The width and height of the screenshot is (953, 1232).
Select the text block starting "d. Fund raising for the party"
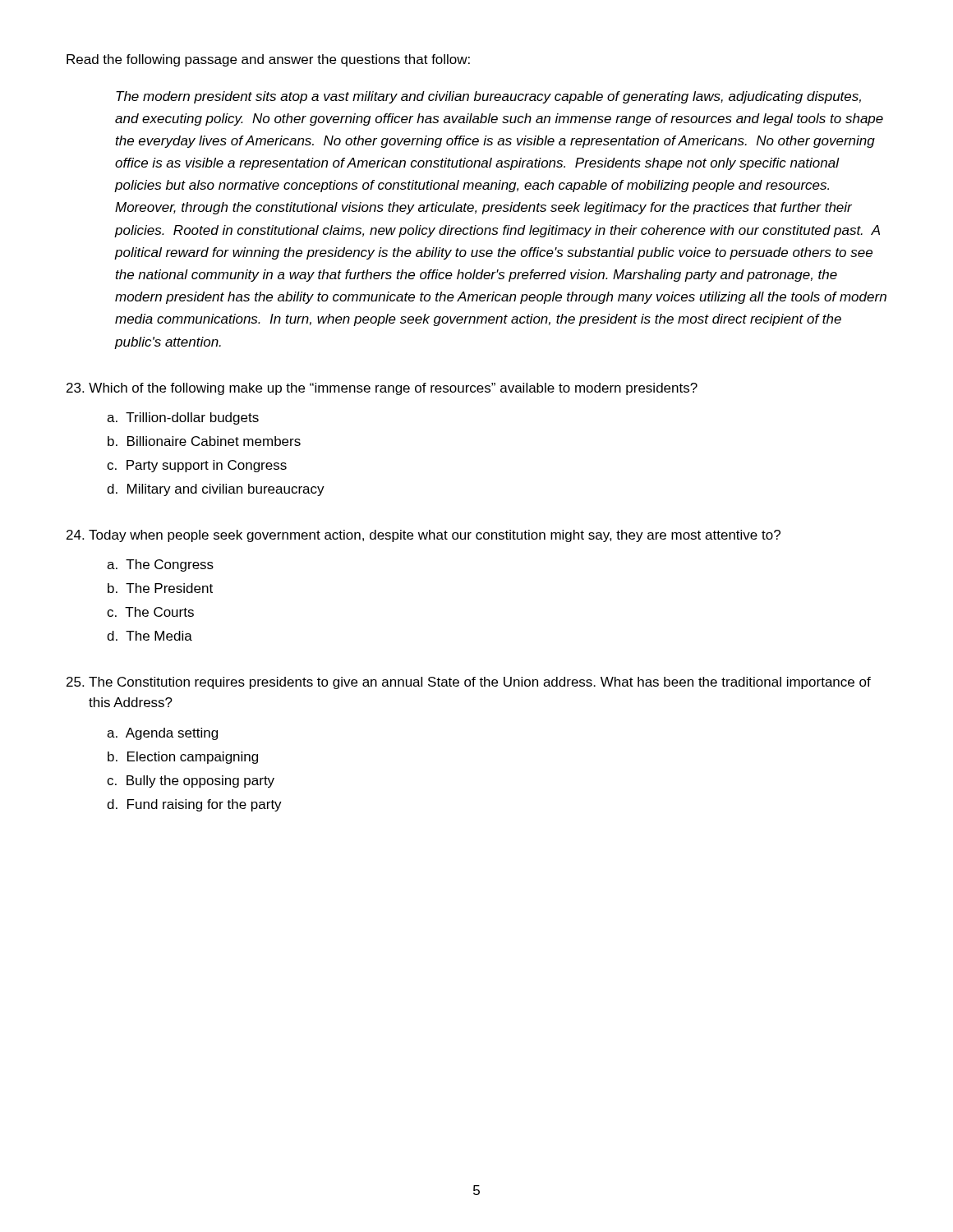pyautogui.click(x=194, y=804)
